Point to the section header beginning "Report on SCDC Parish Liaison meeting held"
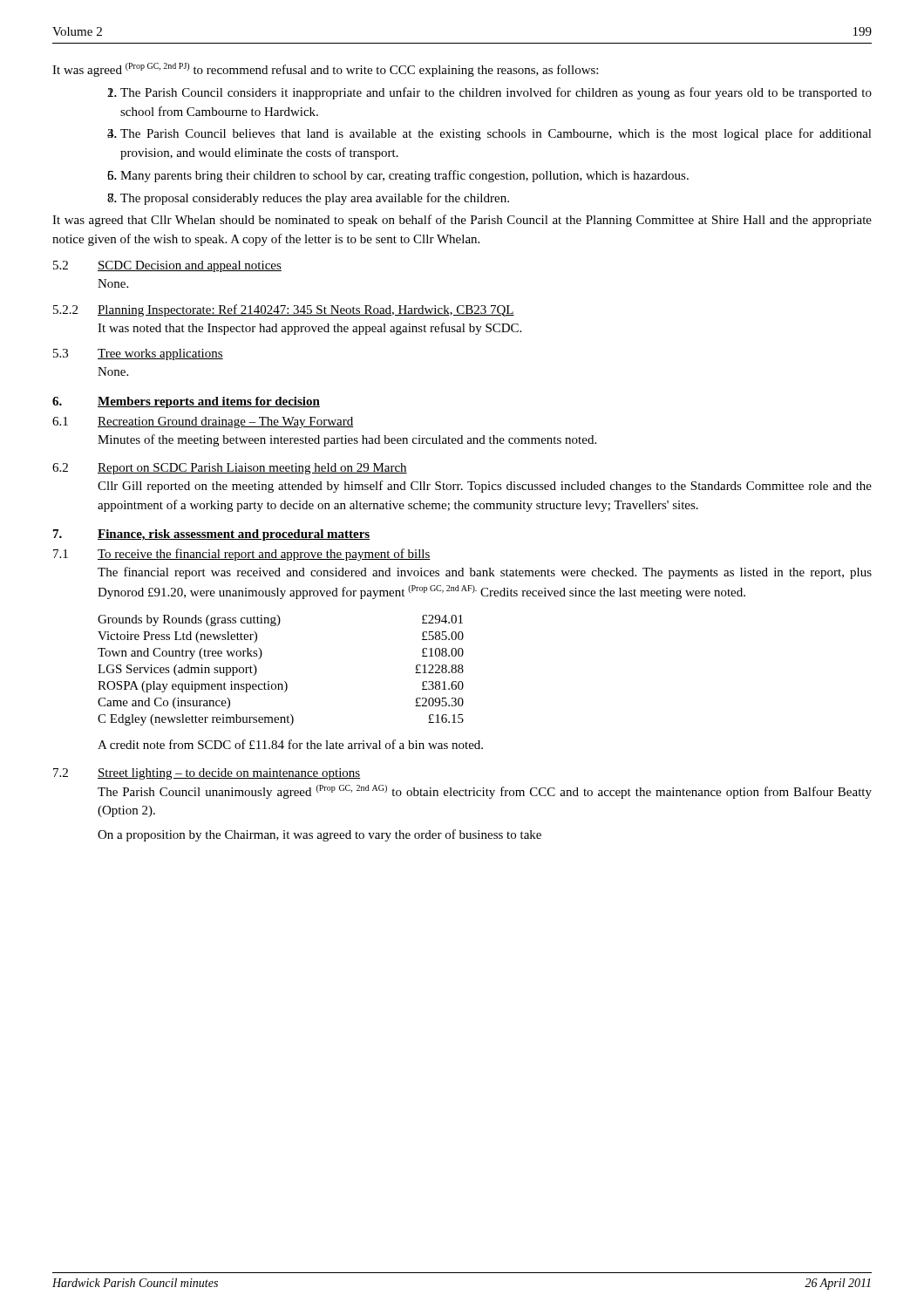Image resolution: width=924 pixels, height=1308 pixels. (x=252, y=467)
